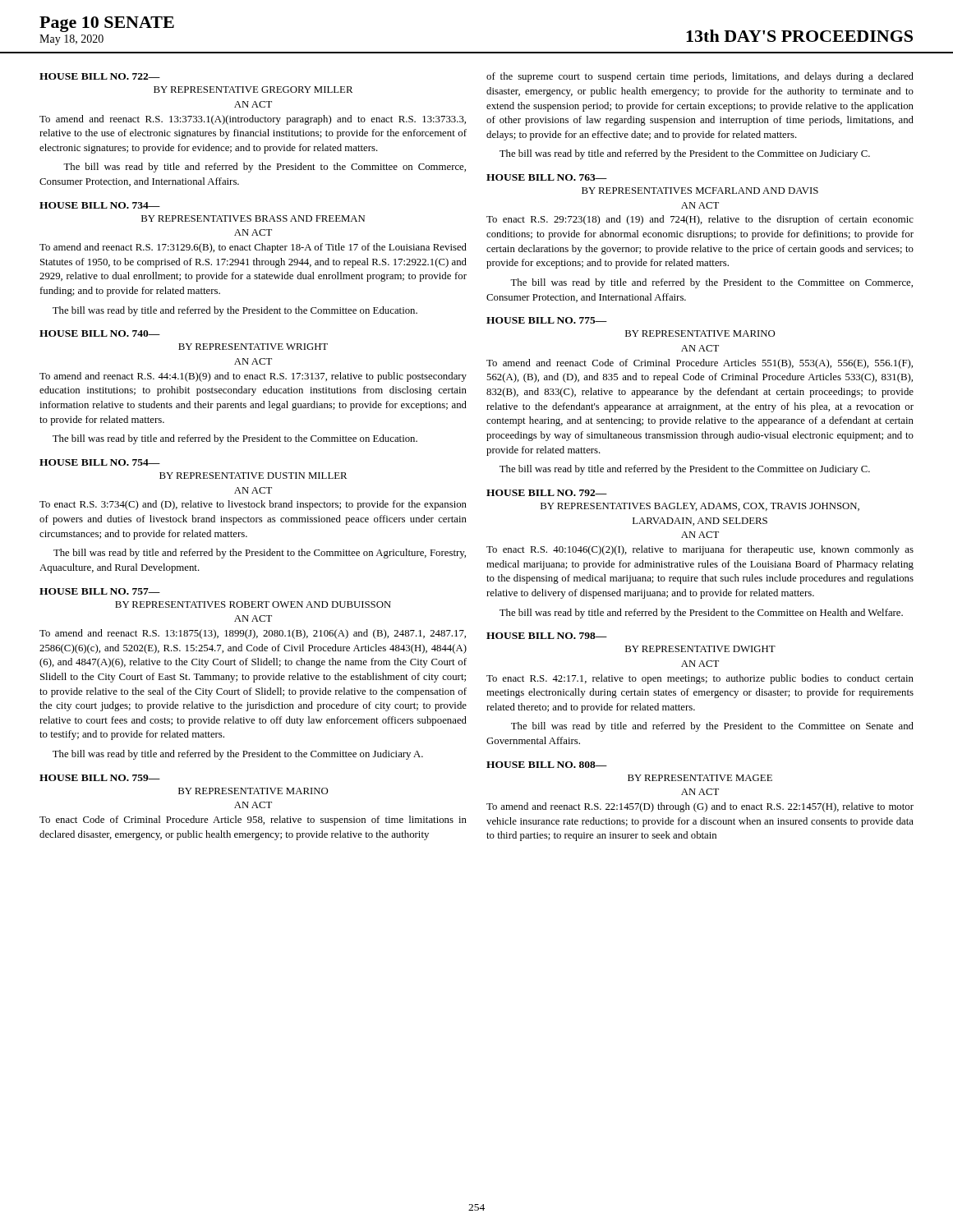Find the element starting "BY REPRESENTATIVE WRIGHT AN ACT To amend"
This screenshot has width=953, height=1232.
tap(253, 383)
